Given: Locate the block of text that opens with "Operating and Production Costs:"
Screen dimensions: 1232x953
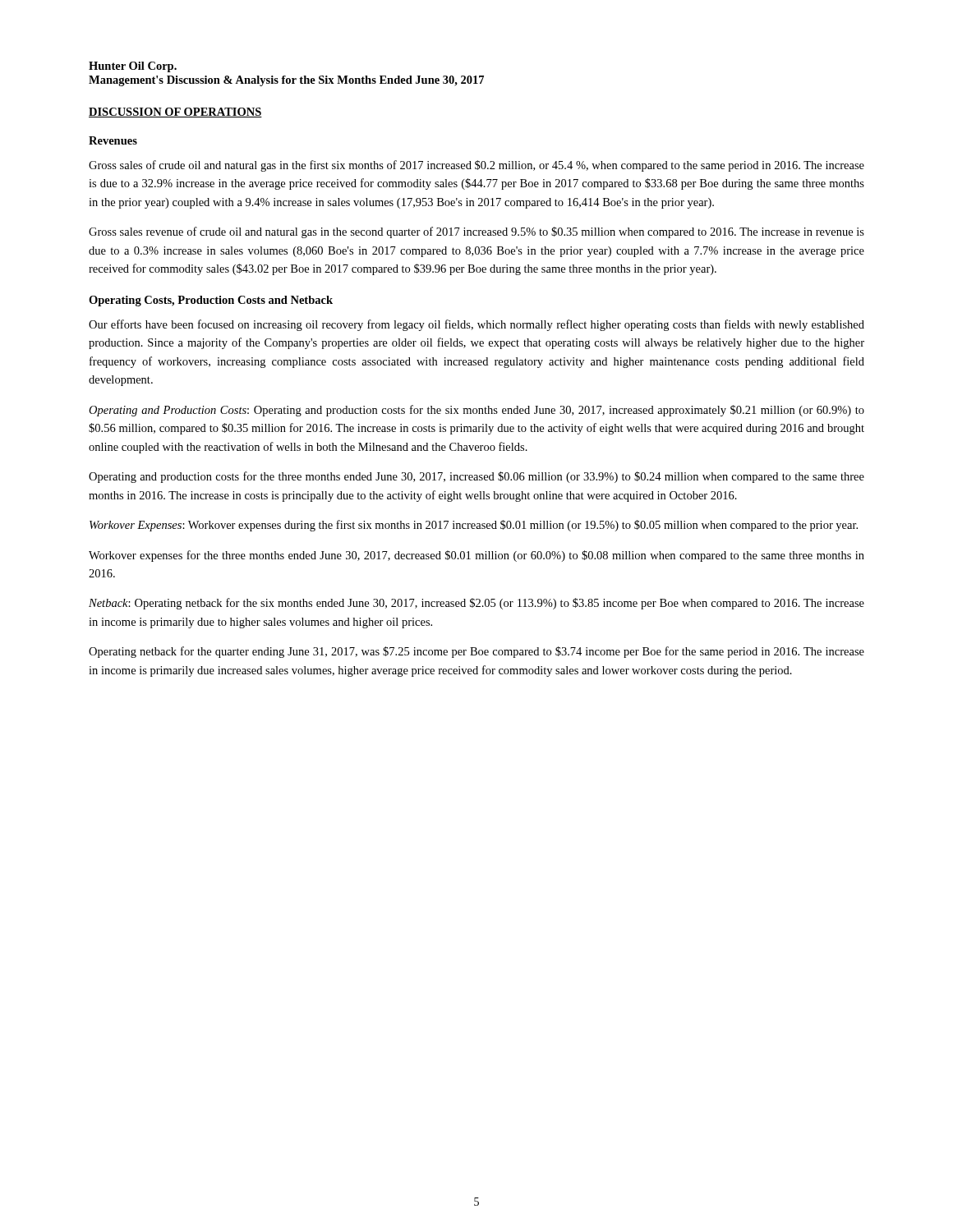Looking at the screenshot, I should coord(476,428).
